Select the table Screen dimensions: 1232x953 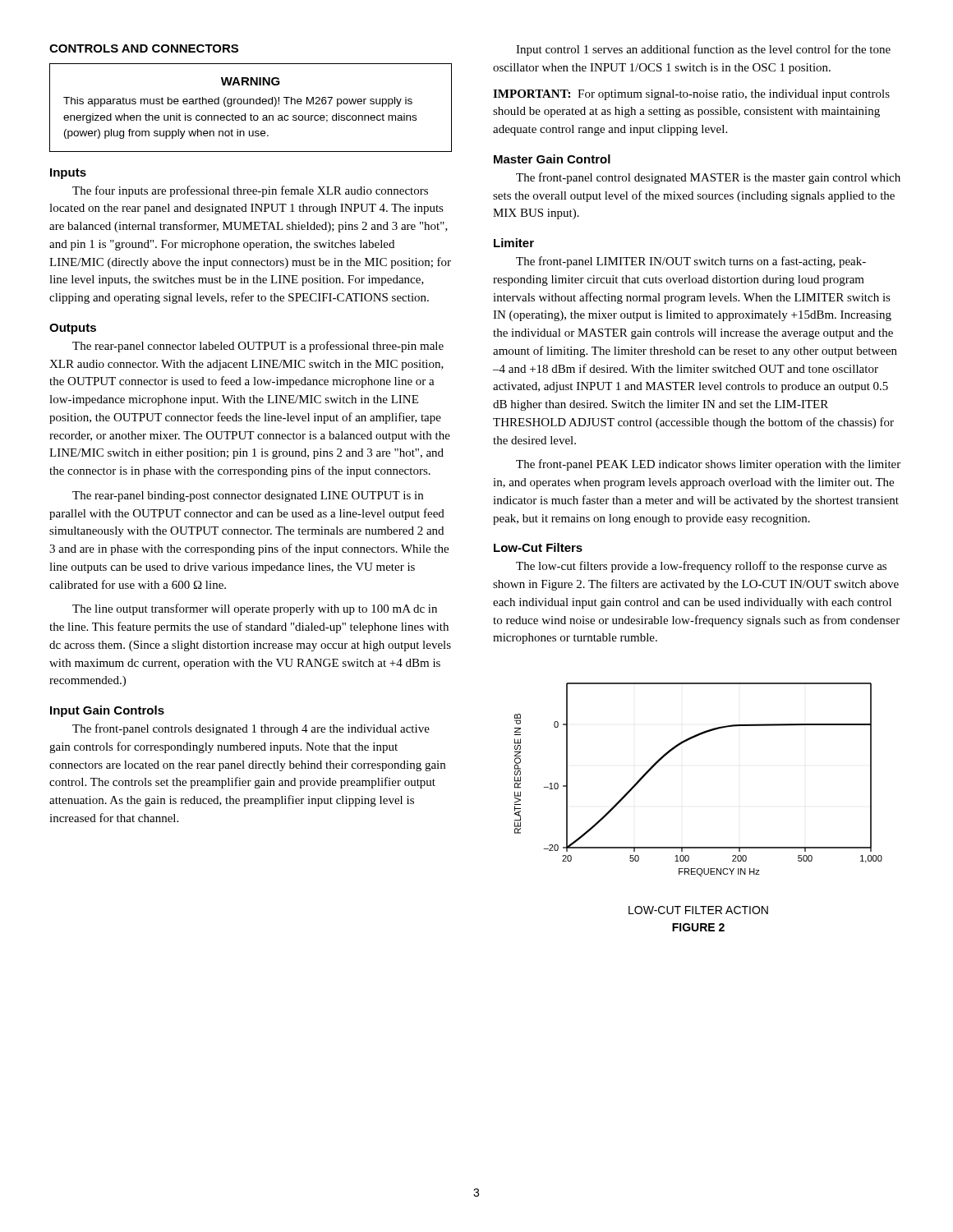251,107
